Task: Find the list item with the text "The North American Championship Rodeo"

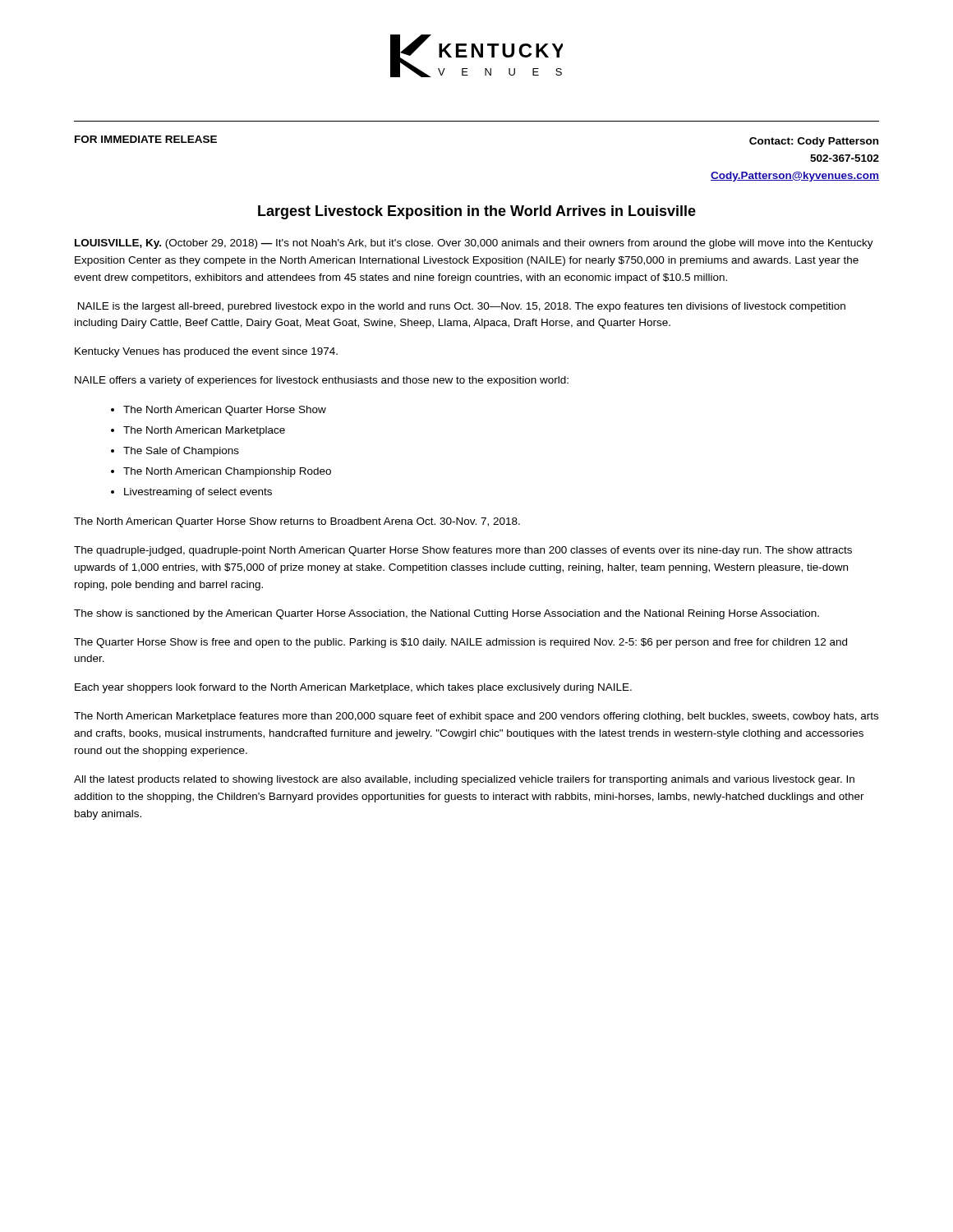Action: [x=227, y=471]
